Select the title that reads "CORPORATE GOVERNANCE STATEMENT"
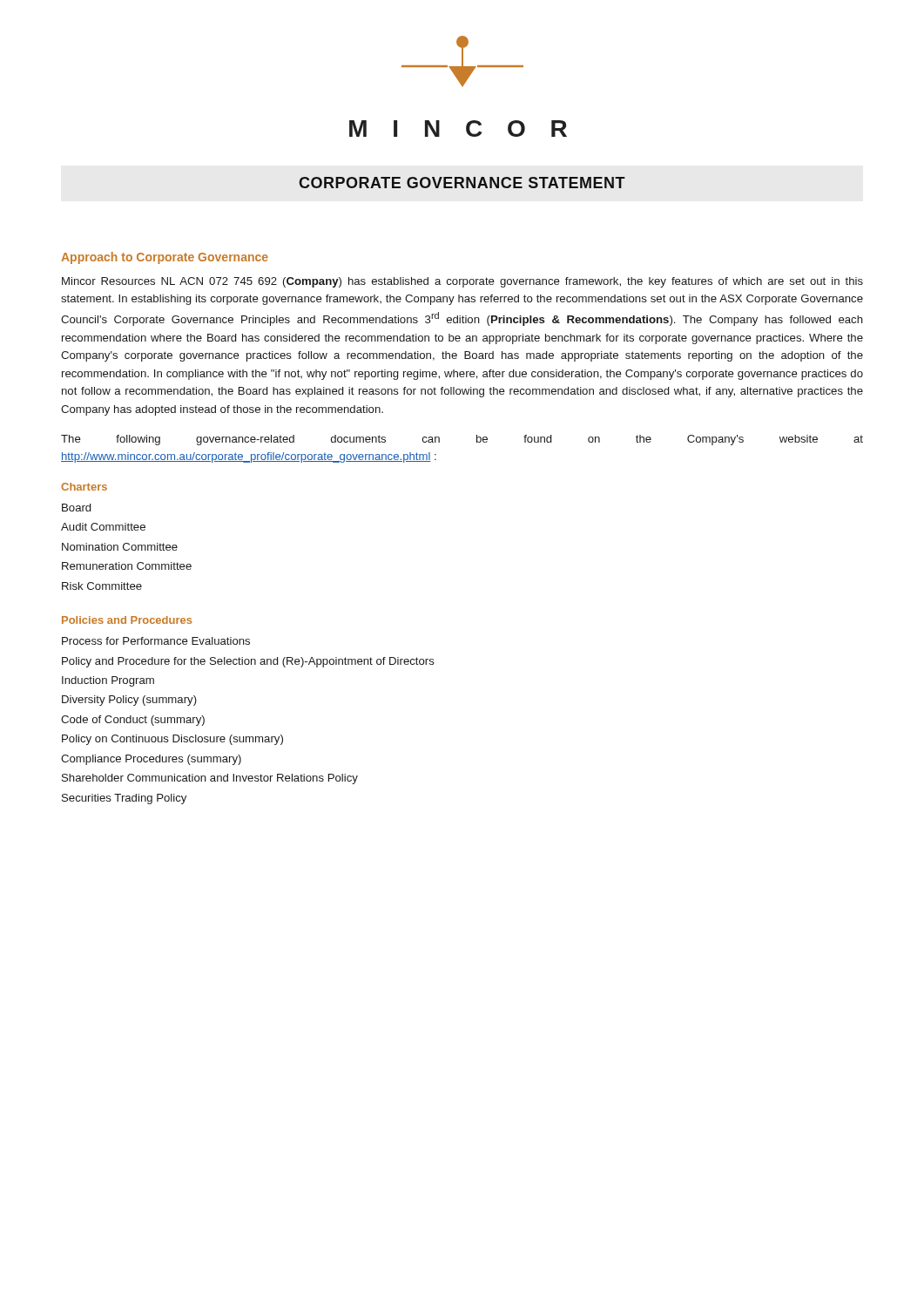The image size is (924, 1307). coord(462,183)
